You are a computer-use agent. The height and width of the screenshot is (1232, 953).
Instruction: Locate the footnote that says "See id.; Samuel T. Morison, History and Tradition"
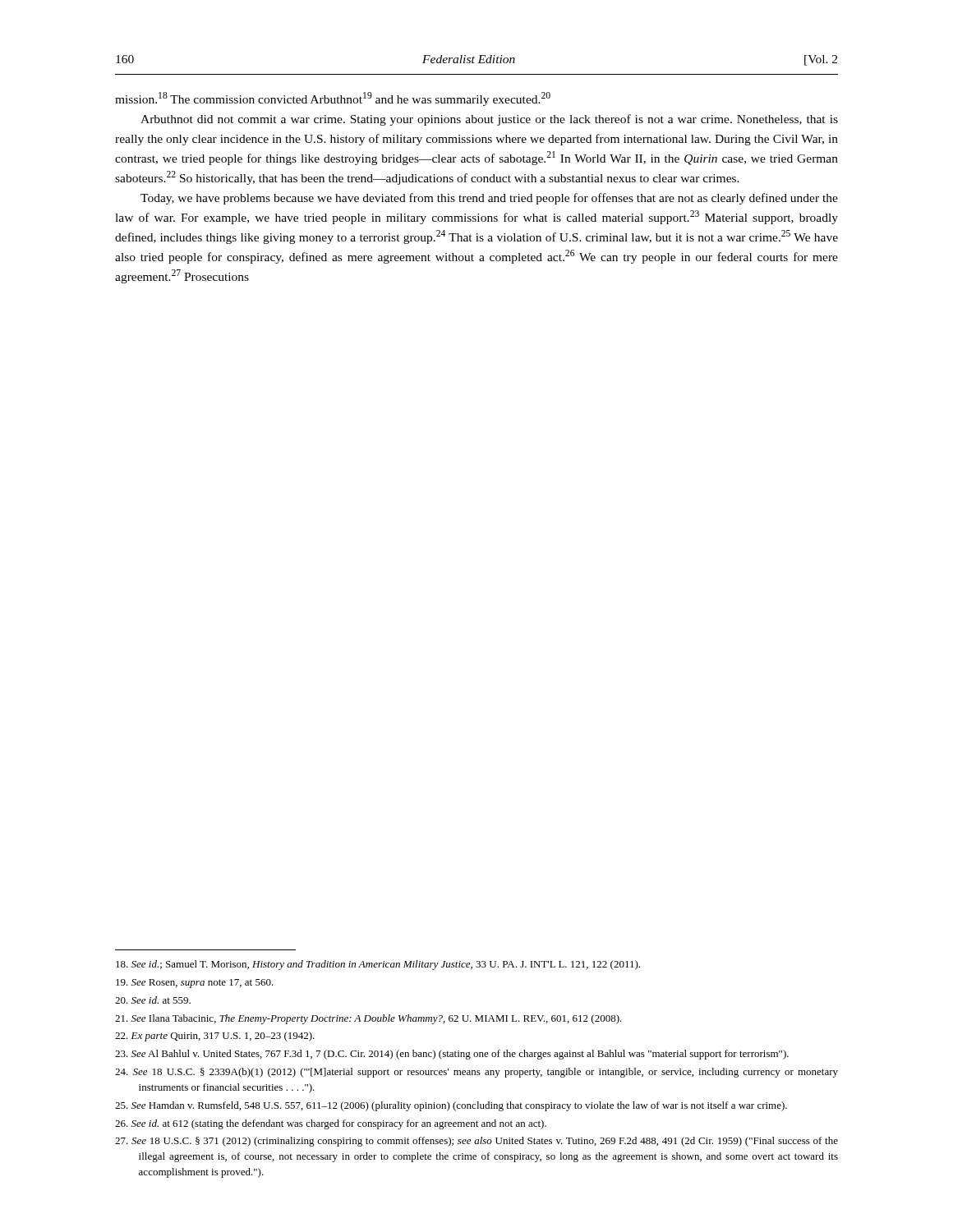pyautogui.click(x=378, y=964)
